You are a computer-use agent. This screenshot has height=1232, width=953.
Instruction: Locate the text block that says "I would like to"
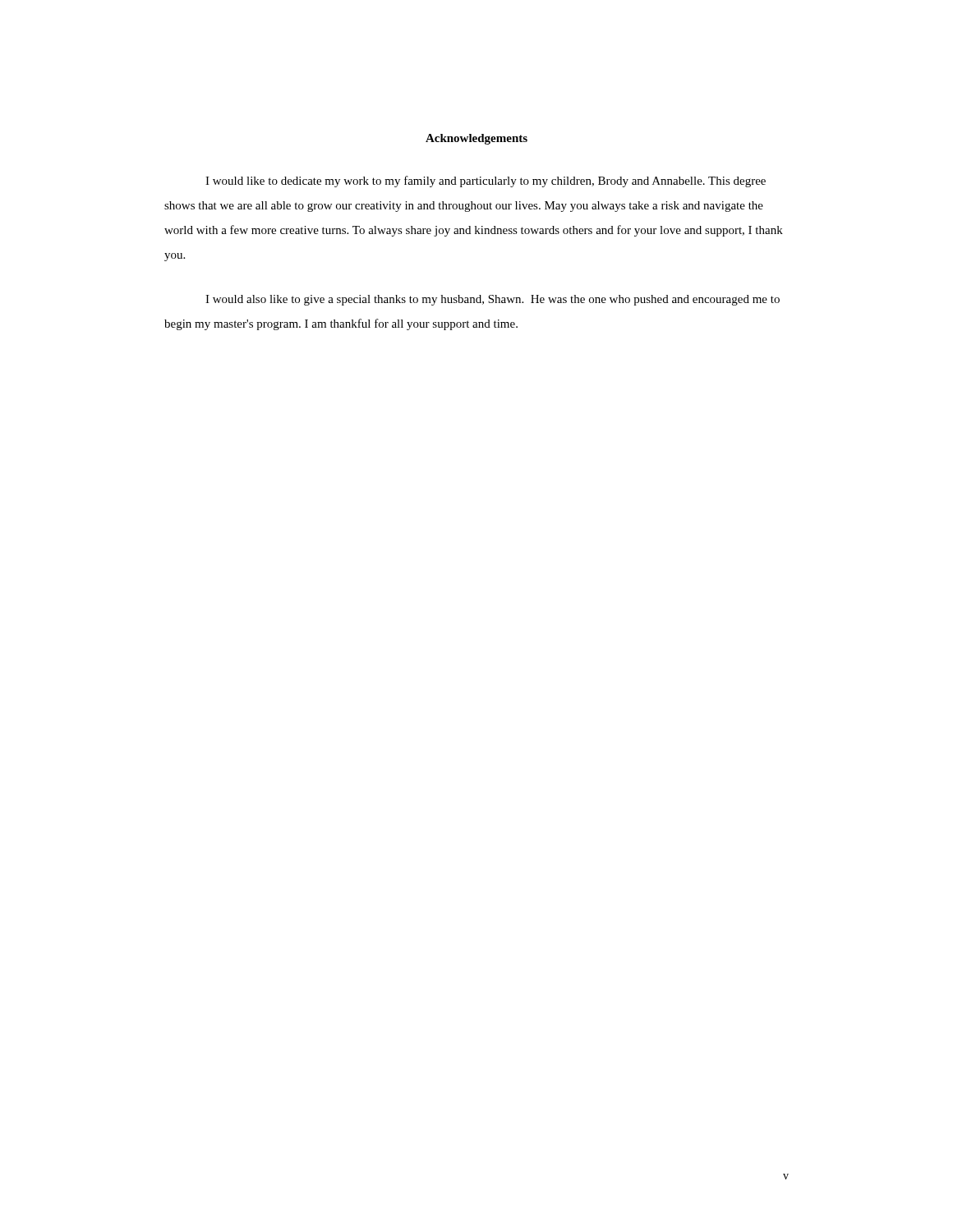pyautogui.click(x=473, y=218)
